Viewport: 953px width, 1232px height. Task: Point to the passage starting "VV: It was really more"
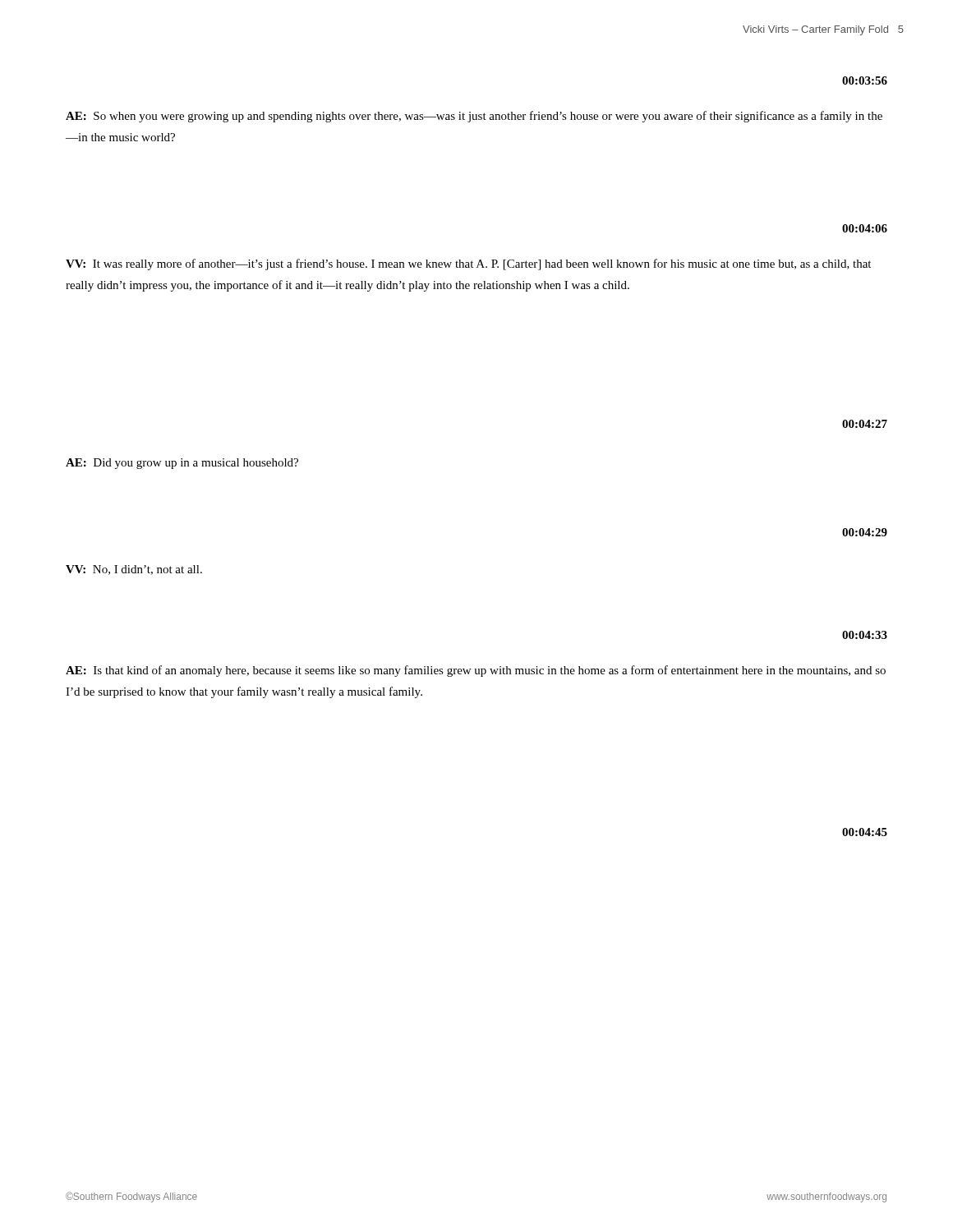(x=468, y=274)
